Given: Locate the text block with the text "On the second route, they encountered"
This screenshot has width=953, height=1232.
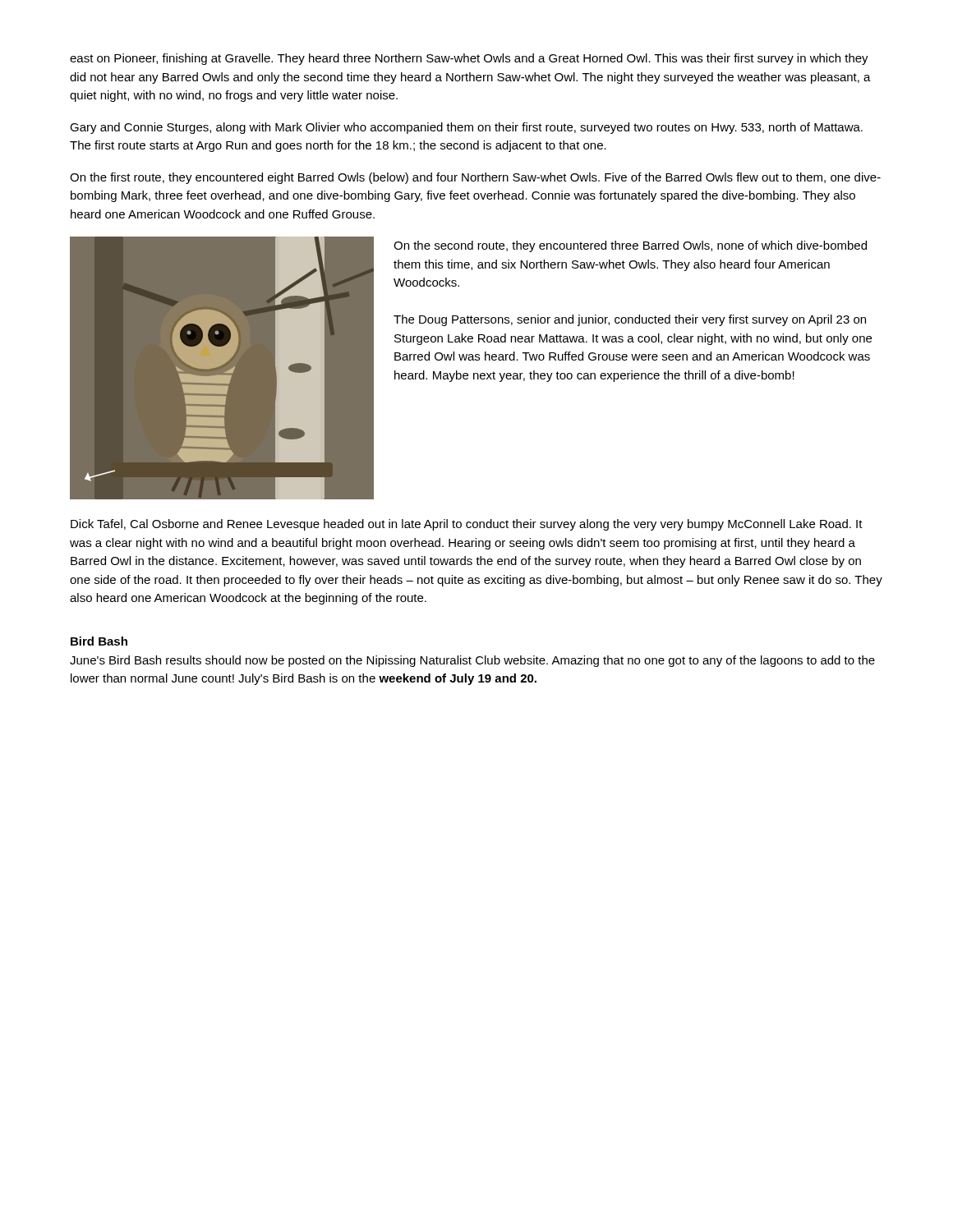Looking at the screenshot, I should pos(633,310).
